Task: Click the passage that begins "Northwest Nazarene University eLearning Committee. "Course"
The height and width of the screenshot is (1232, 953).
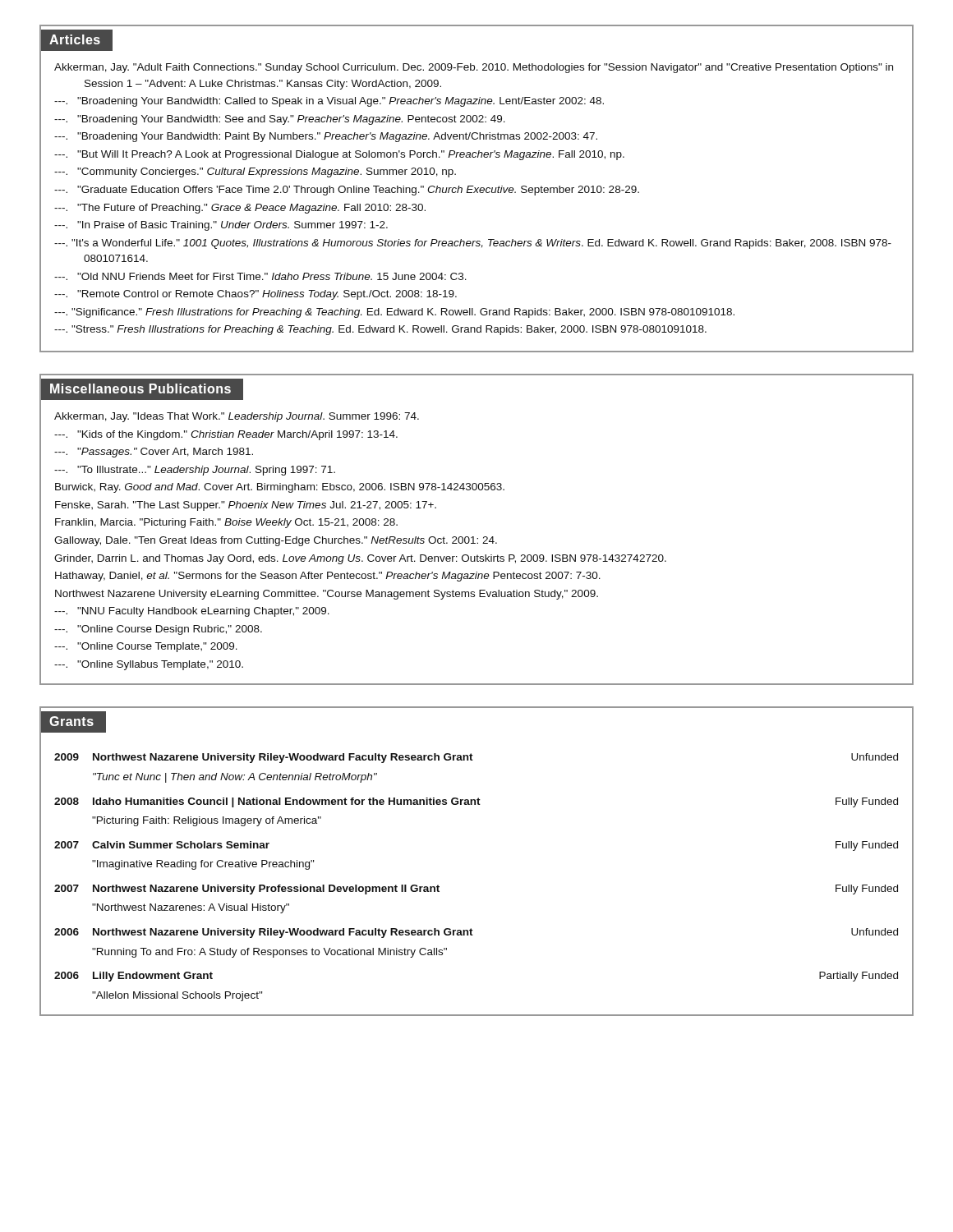Action: [327, 593]
